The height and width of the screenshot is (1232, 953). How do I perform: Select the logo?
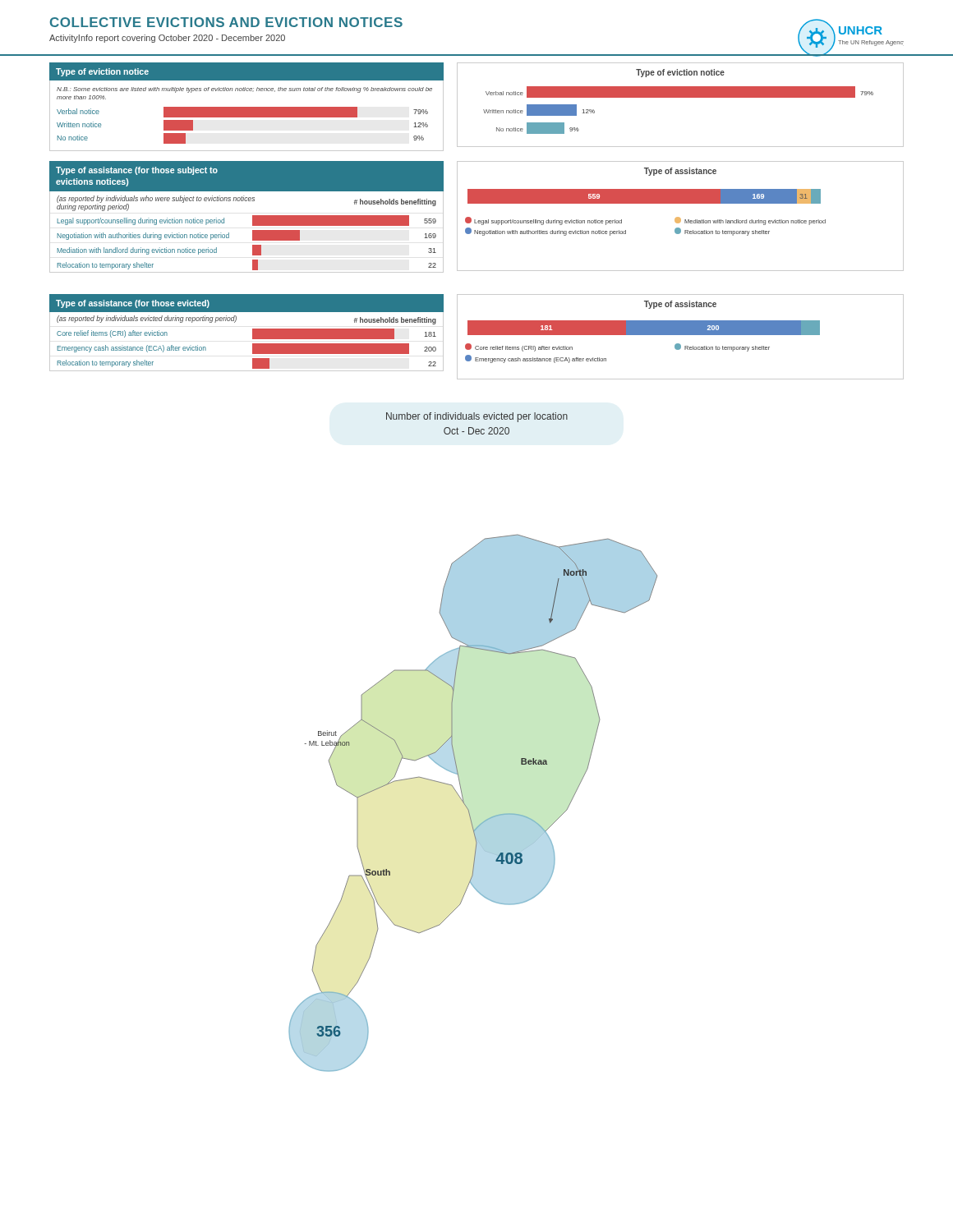pos(850,39)
